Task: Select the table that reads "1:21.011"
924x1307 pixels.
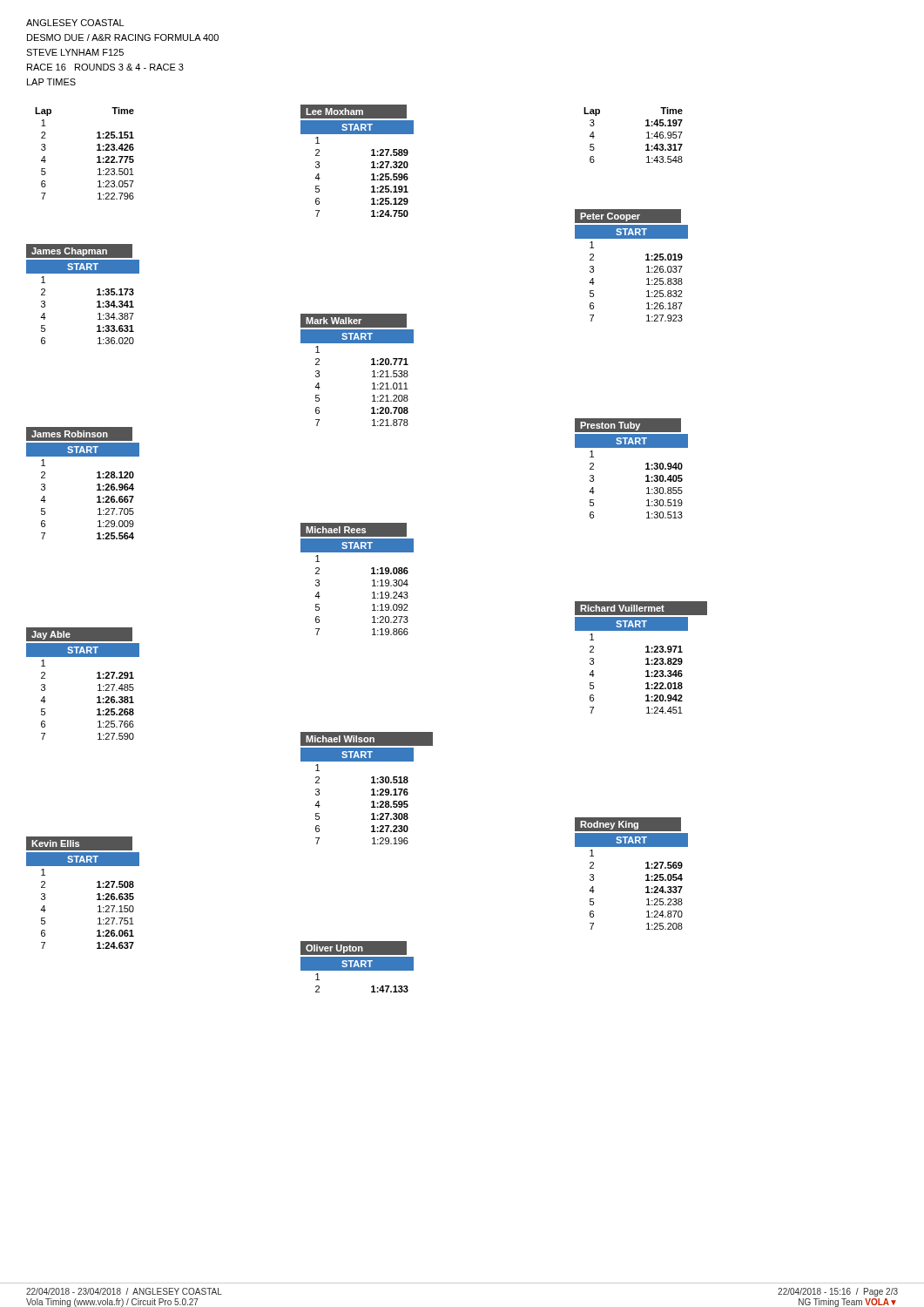Action: coord(357,379)
